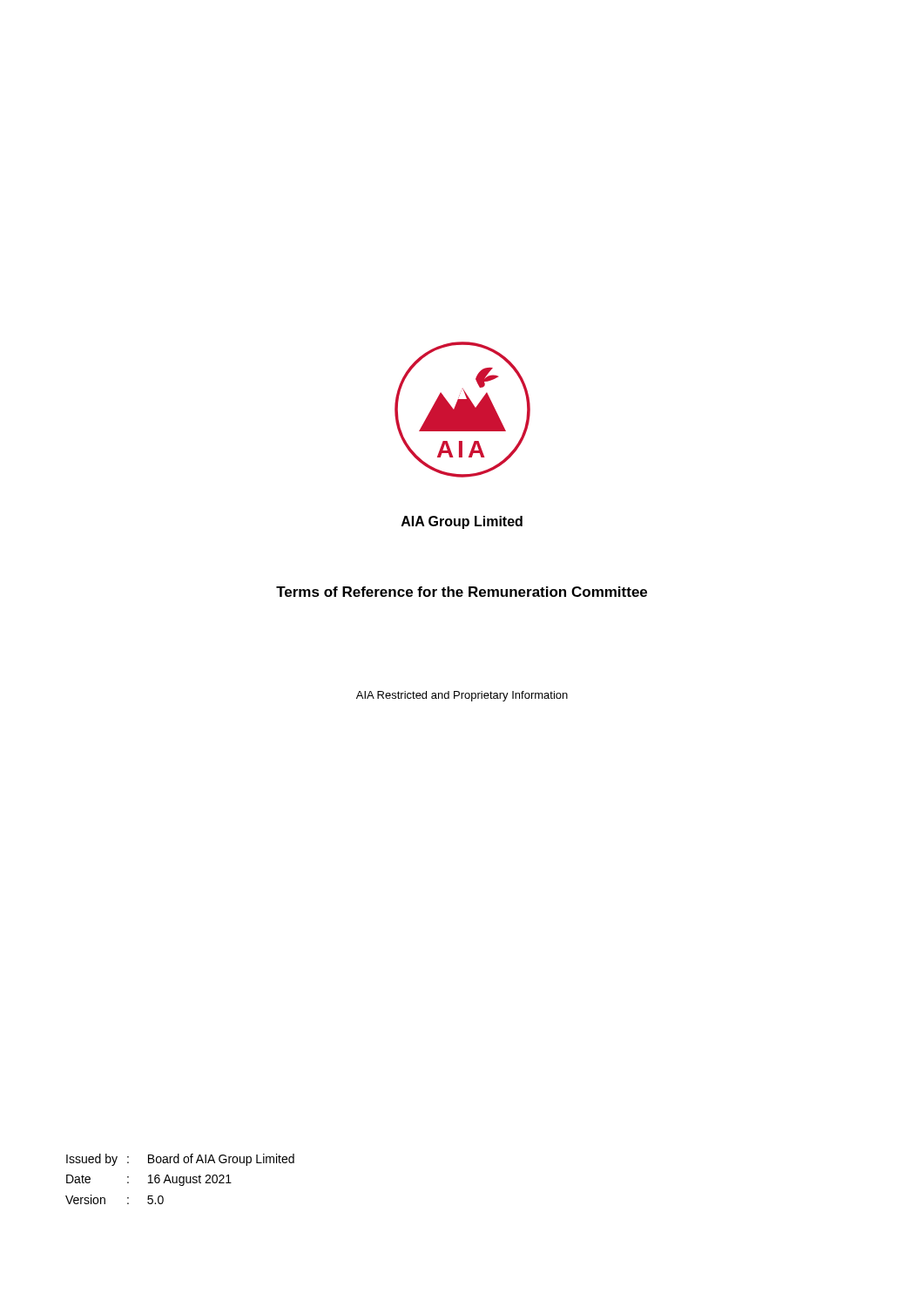Screen dimensions: 1307x924
Task: Find the title on this page that starts "Terms of Reference for the Remuneration"
Action: tap(462, 592)
